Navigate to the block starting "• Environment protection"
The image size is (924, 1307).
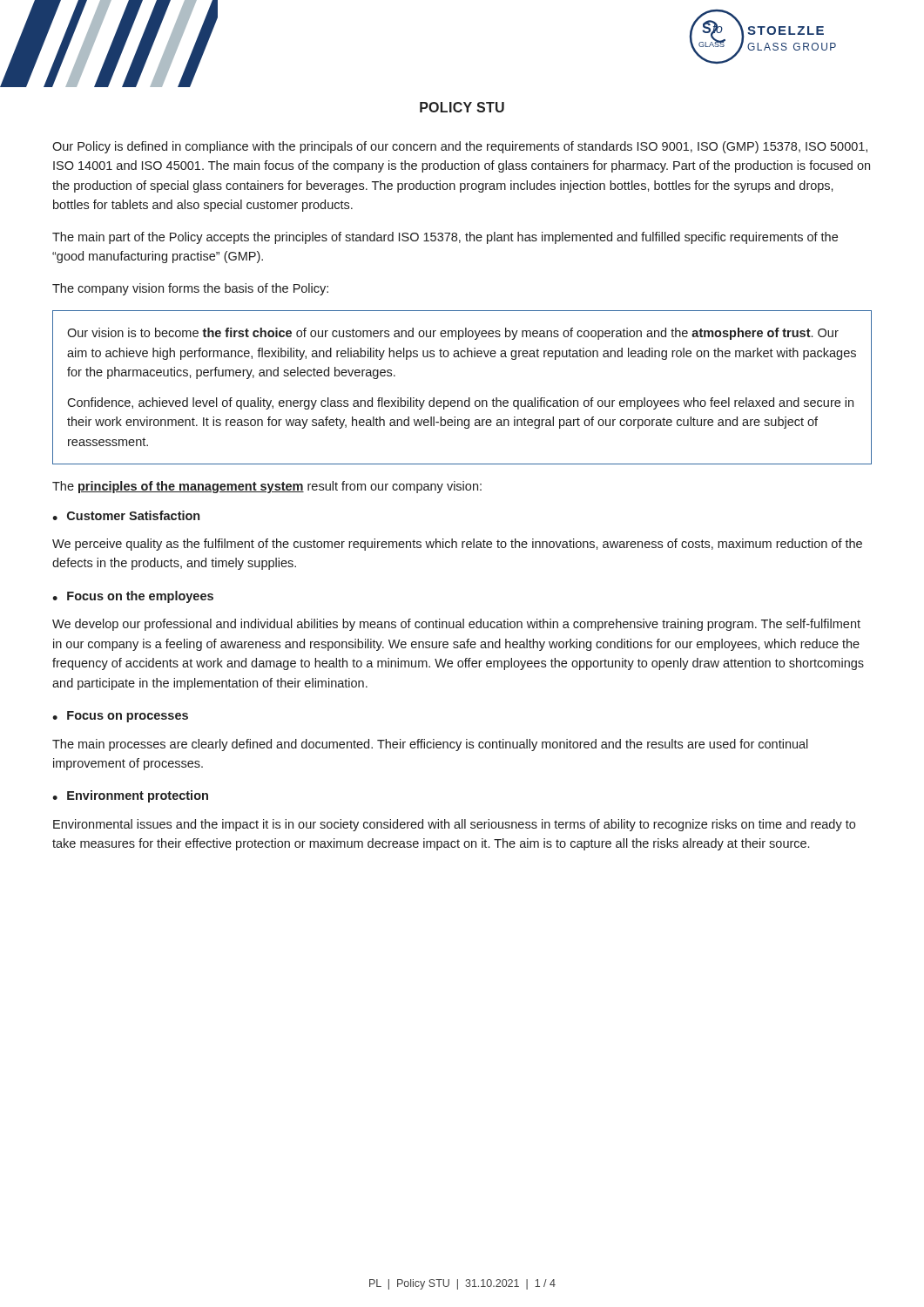pos(131,799)
